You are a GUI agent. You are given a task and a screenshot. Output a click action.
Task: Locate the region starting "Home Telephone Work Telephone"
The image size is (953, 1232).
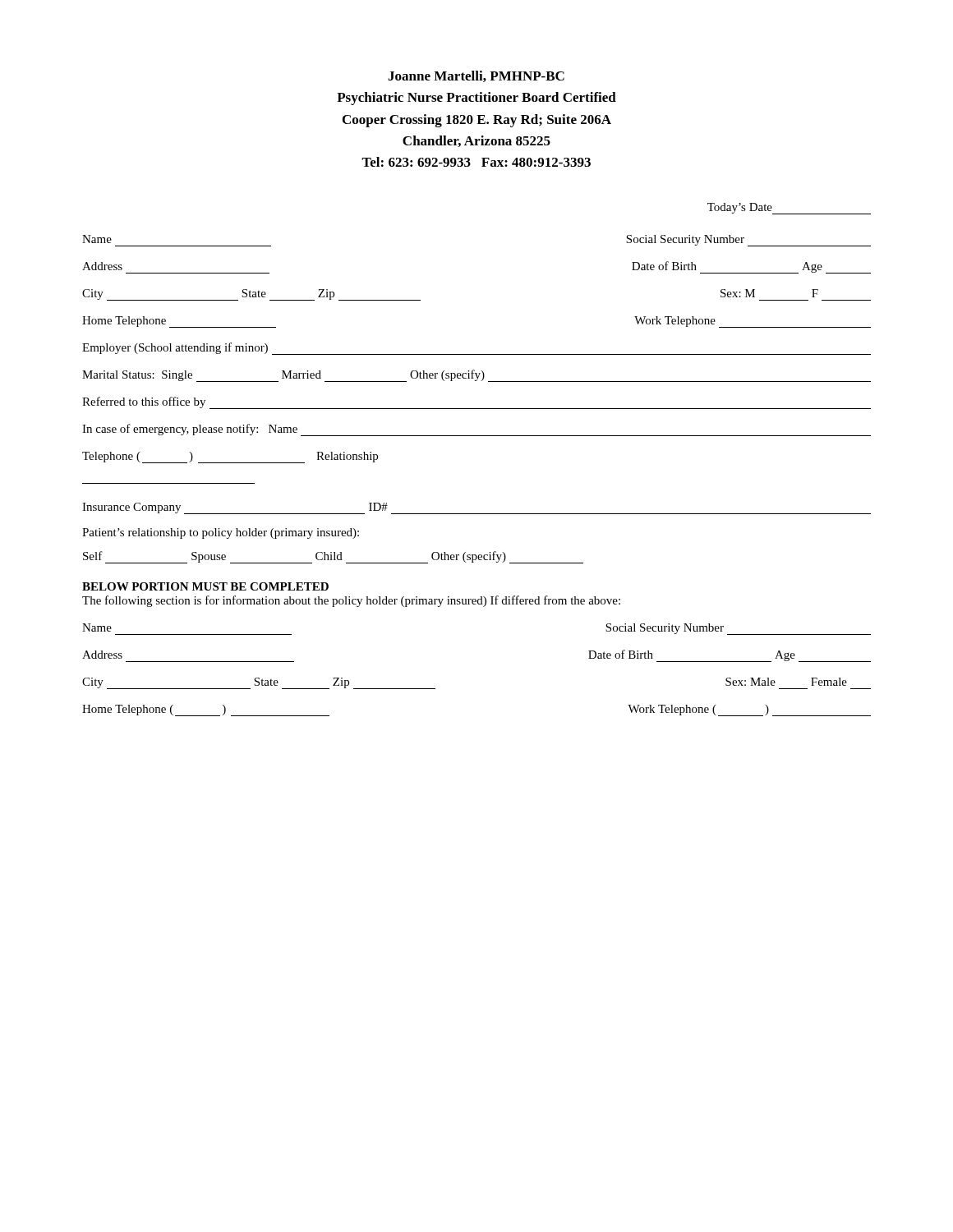click(125, 322)
